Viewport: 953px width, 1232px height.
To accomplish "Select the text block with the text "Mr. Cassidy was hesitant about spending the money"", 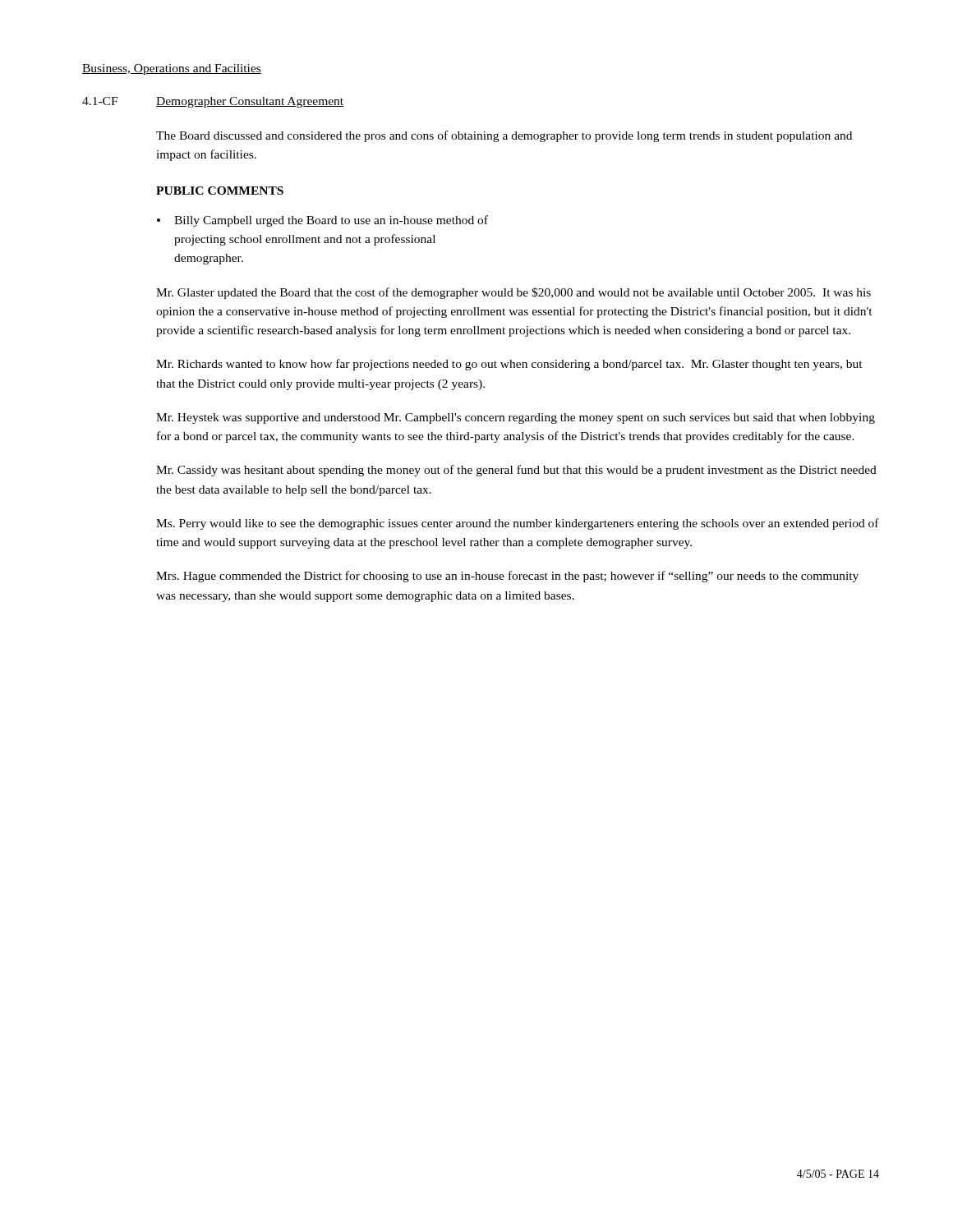I will click(x=516, y=479).
